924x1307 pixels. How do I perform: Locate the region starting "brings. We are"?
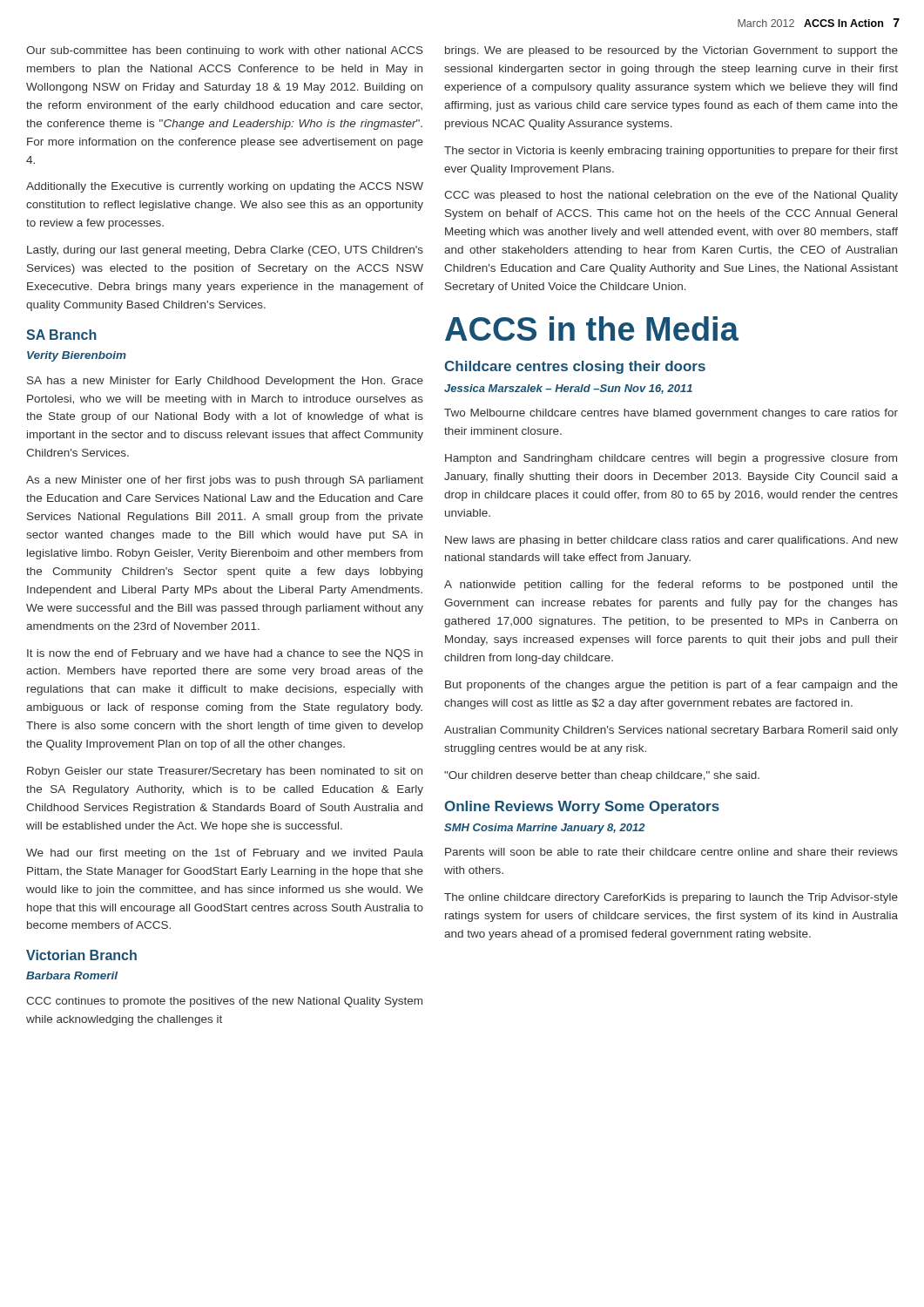(x=671, y=87)
